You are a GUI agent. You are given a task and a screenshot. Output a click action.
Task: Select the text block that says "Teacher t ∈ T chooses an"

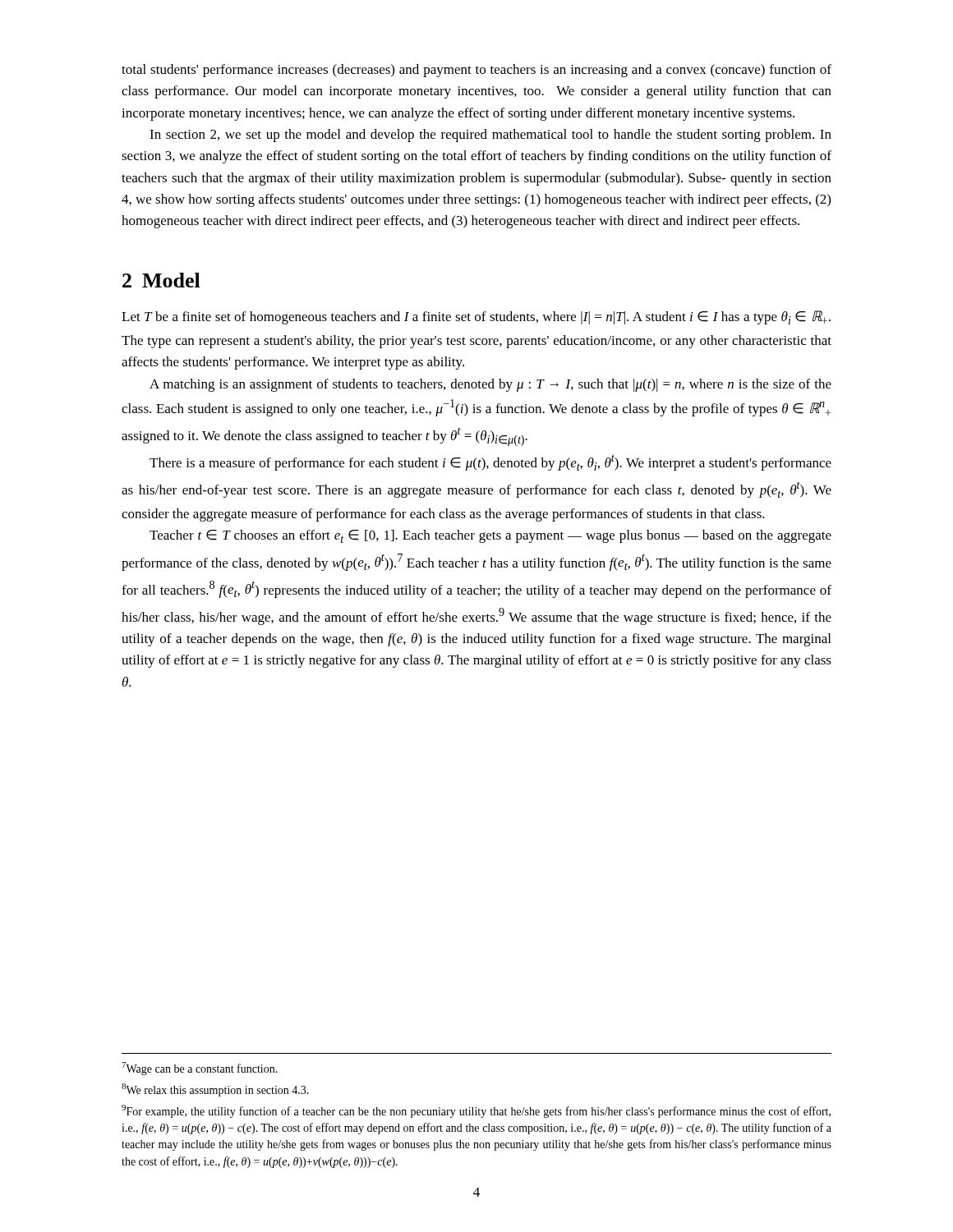476,609
